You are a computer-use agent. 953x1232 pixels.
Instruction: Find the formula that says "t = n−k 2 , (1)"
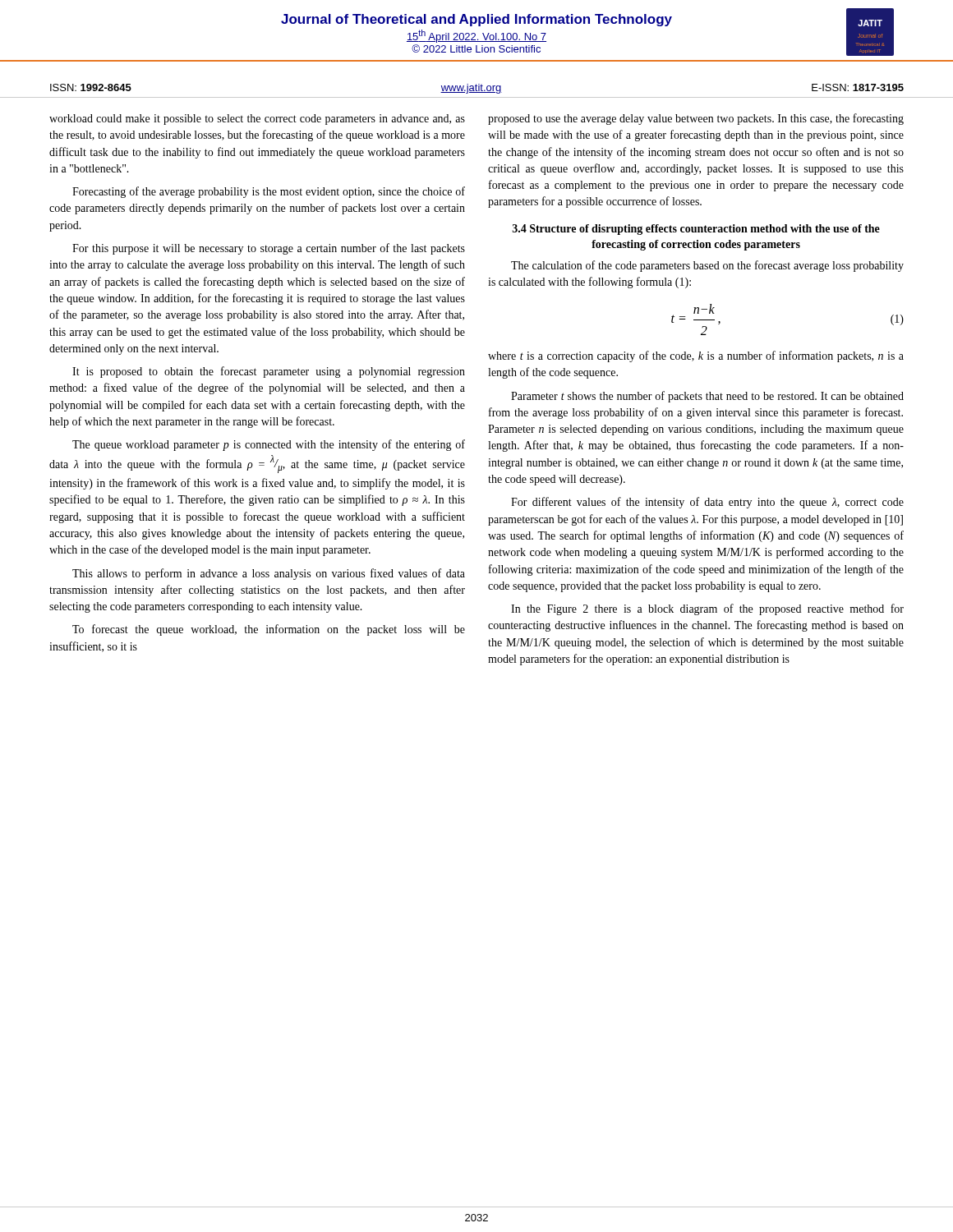[x=704, y=320]
